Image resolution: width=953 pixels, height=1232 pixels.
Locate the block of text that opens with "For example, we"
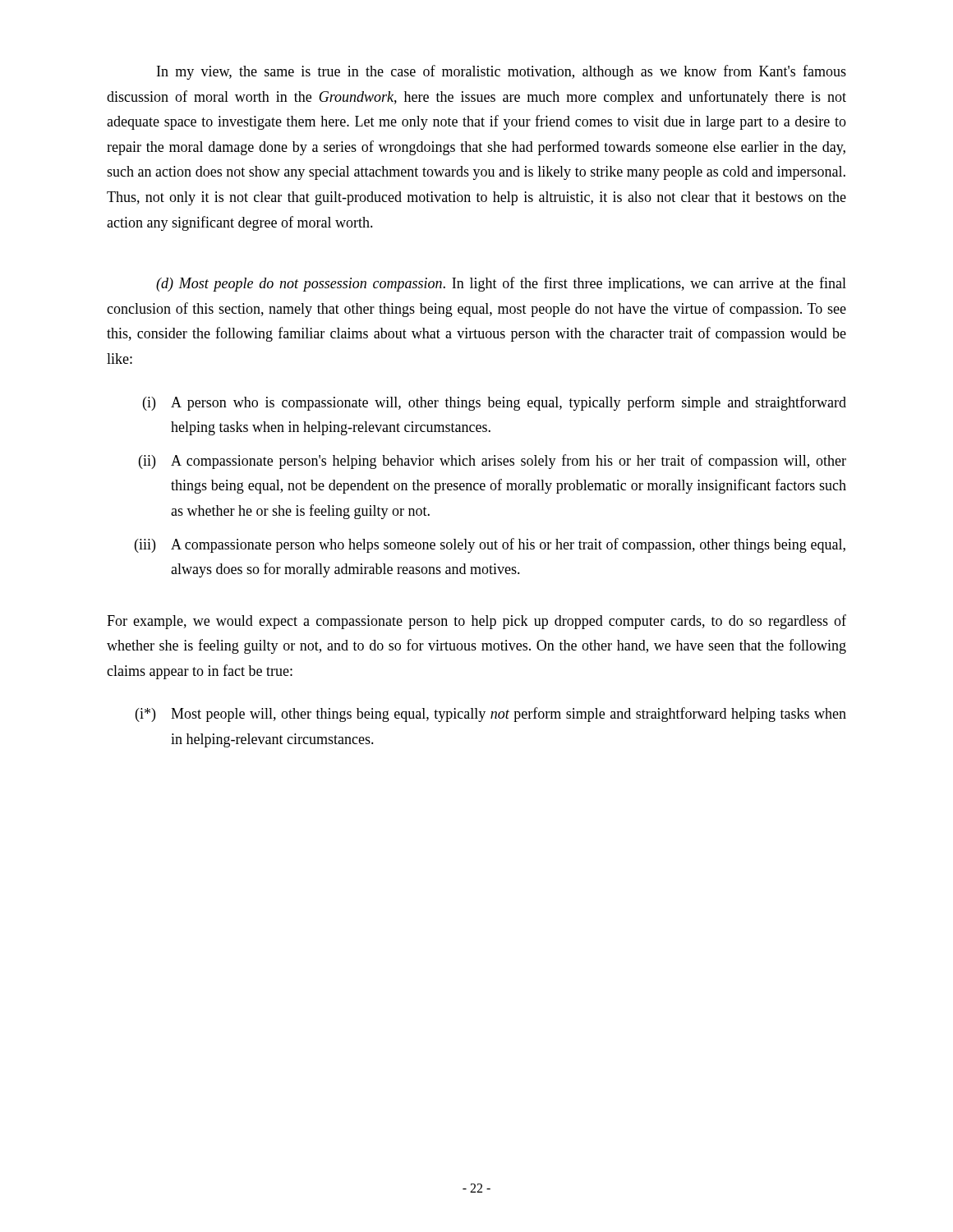476,646
